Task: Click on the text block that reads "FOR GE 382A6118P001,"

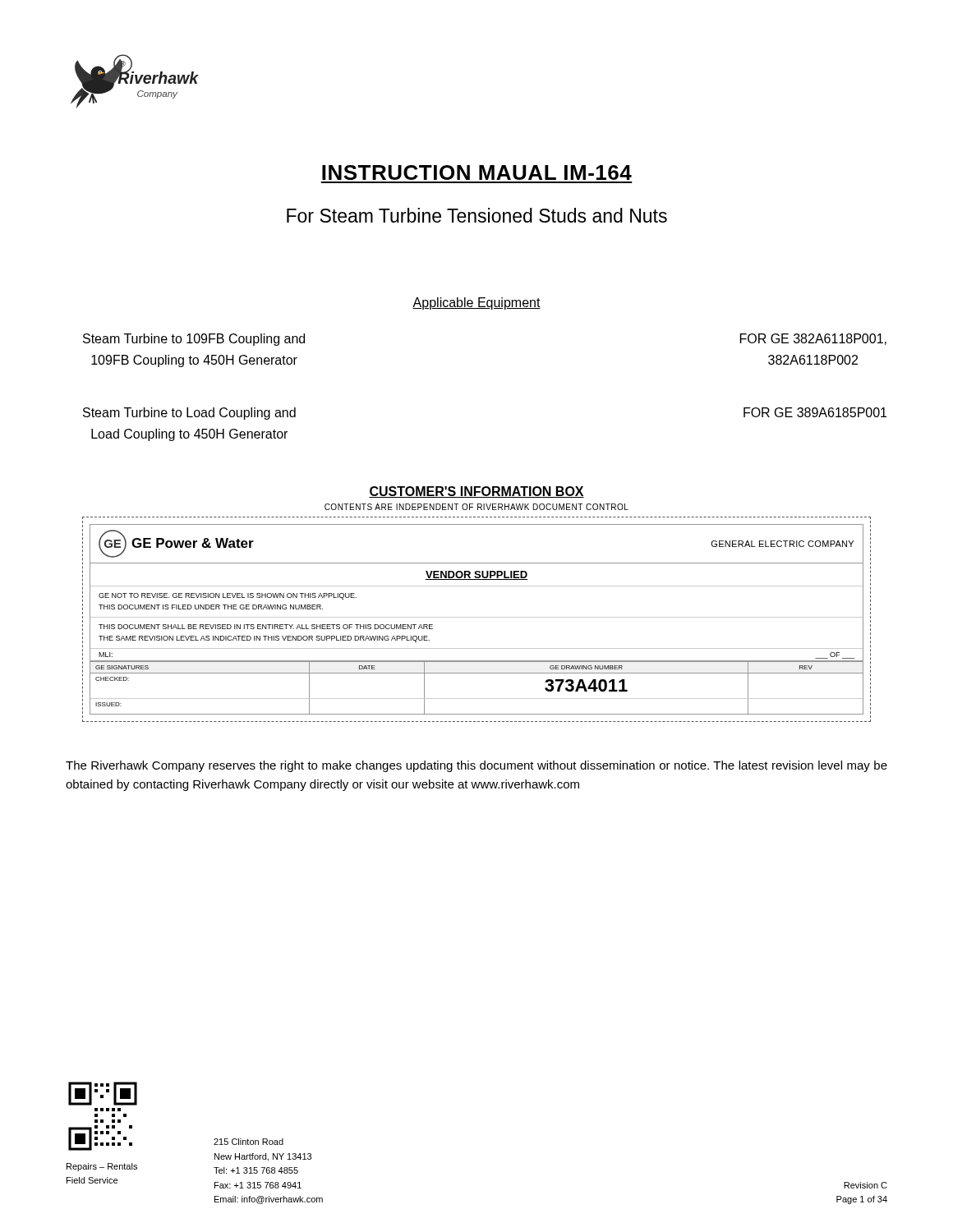Action: [813, 349]
